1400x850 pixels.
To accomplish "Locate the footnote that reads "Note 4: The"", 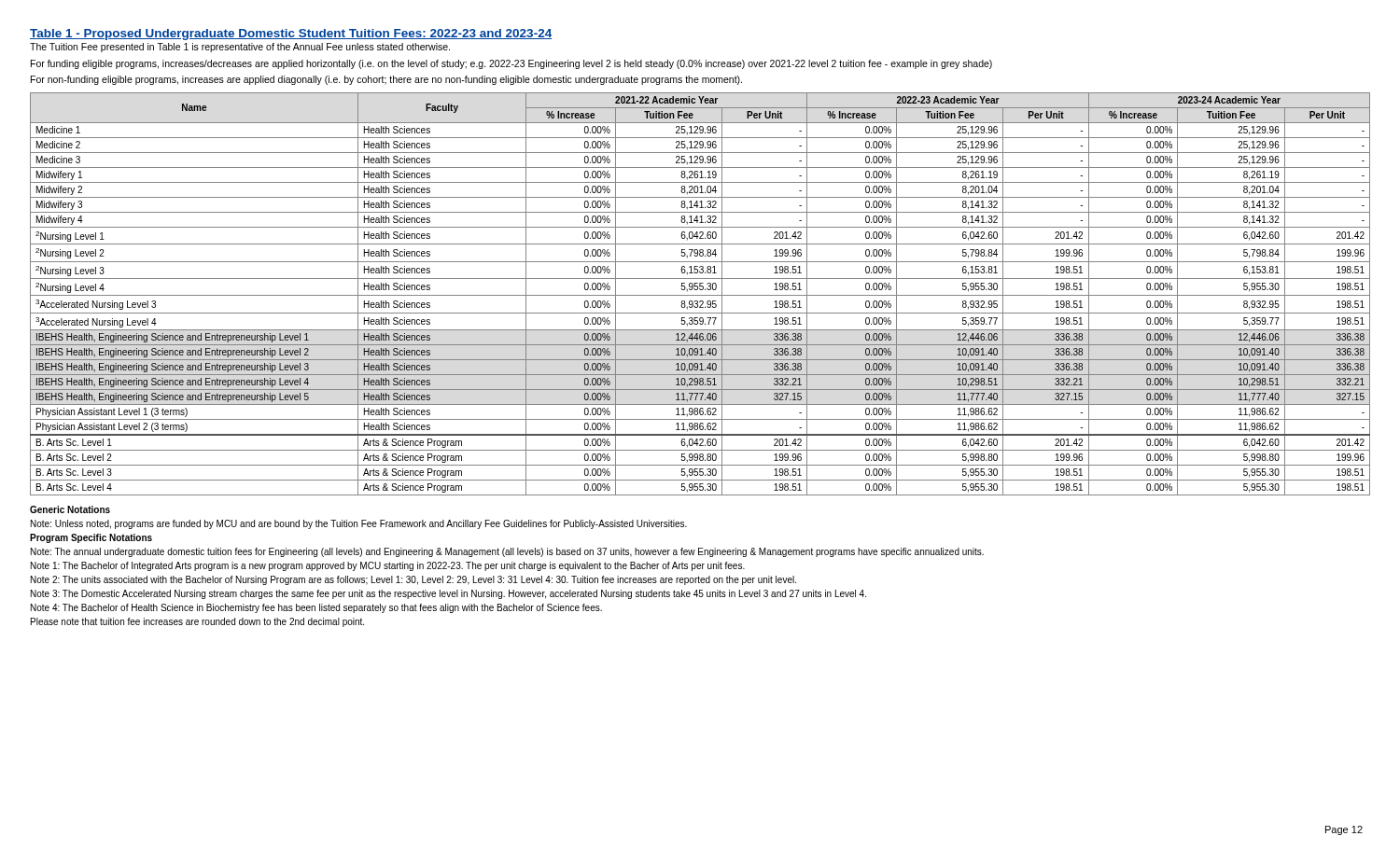I will 316,608.
